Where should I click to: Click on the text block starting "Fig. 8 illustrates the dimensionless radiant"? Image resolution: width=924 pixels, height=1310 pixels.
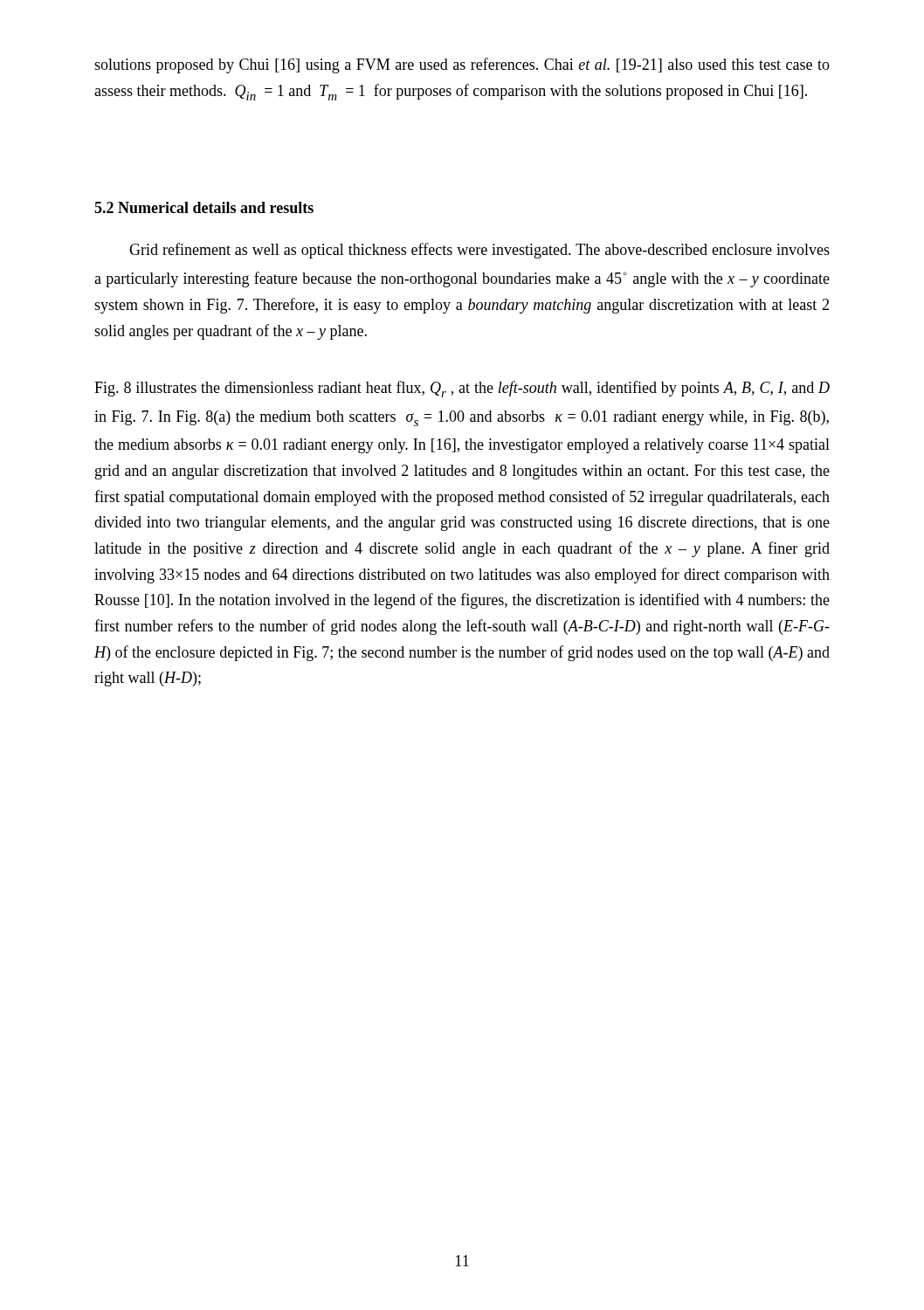click(462, 534)
